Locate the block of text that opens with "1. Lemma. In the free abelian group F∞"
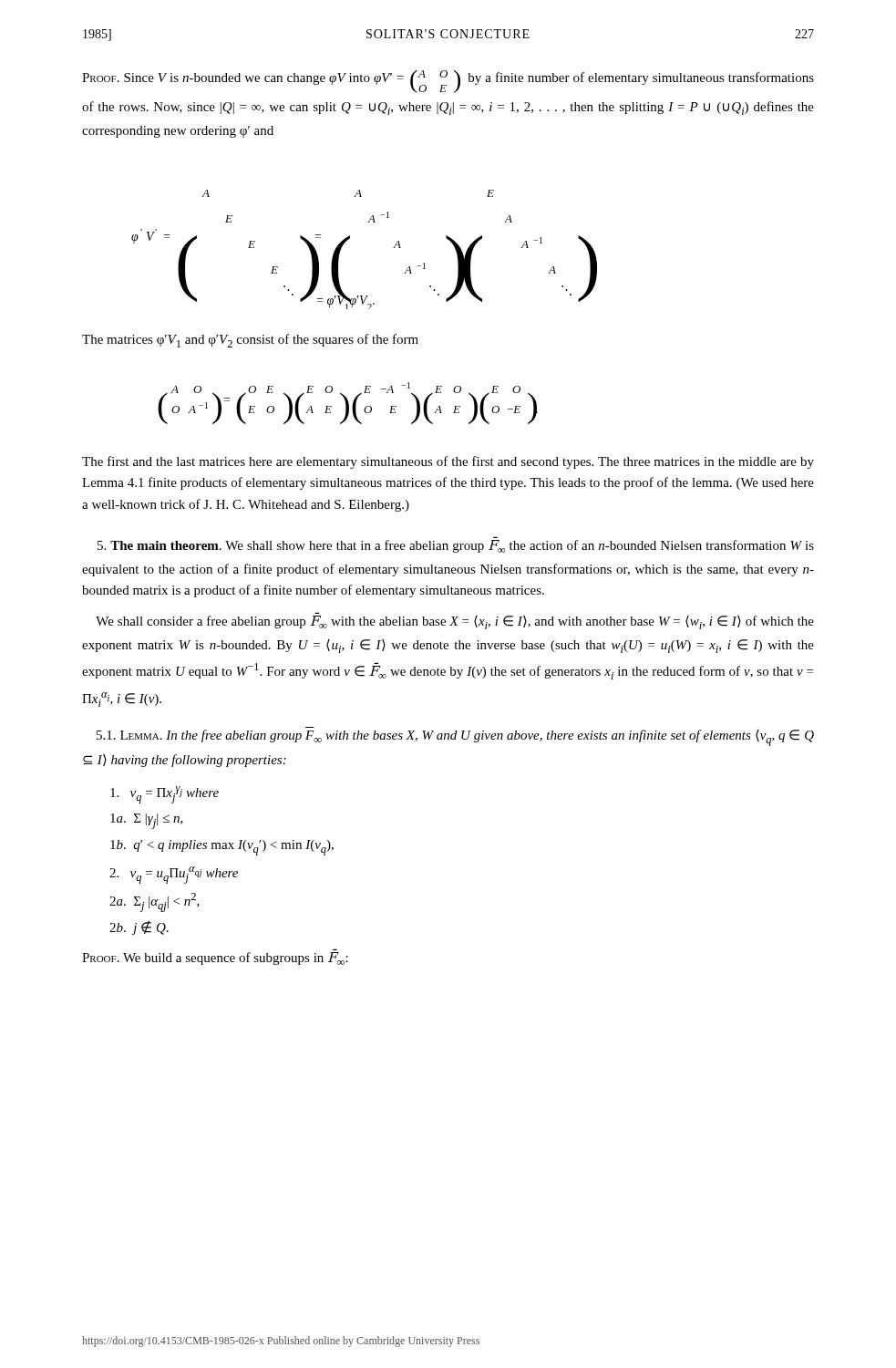The image size is (896, 1368). pyautogui.click(x=448, y=747)
